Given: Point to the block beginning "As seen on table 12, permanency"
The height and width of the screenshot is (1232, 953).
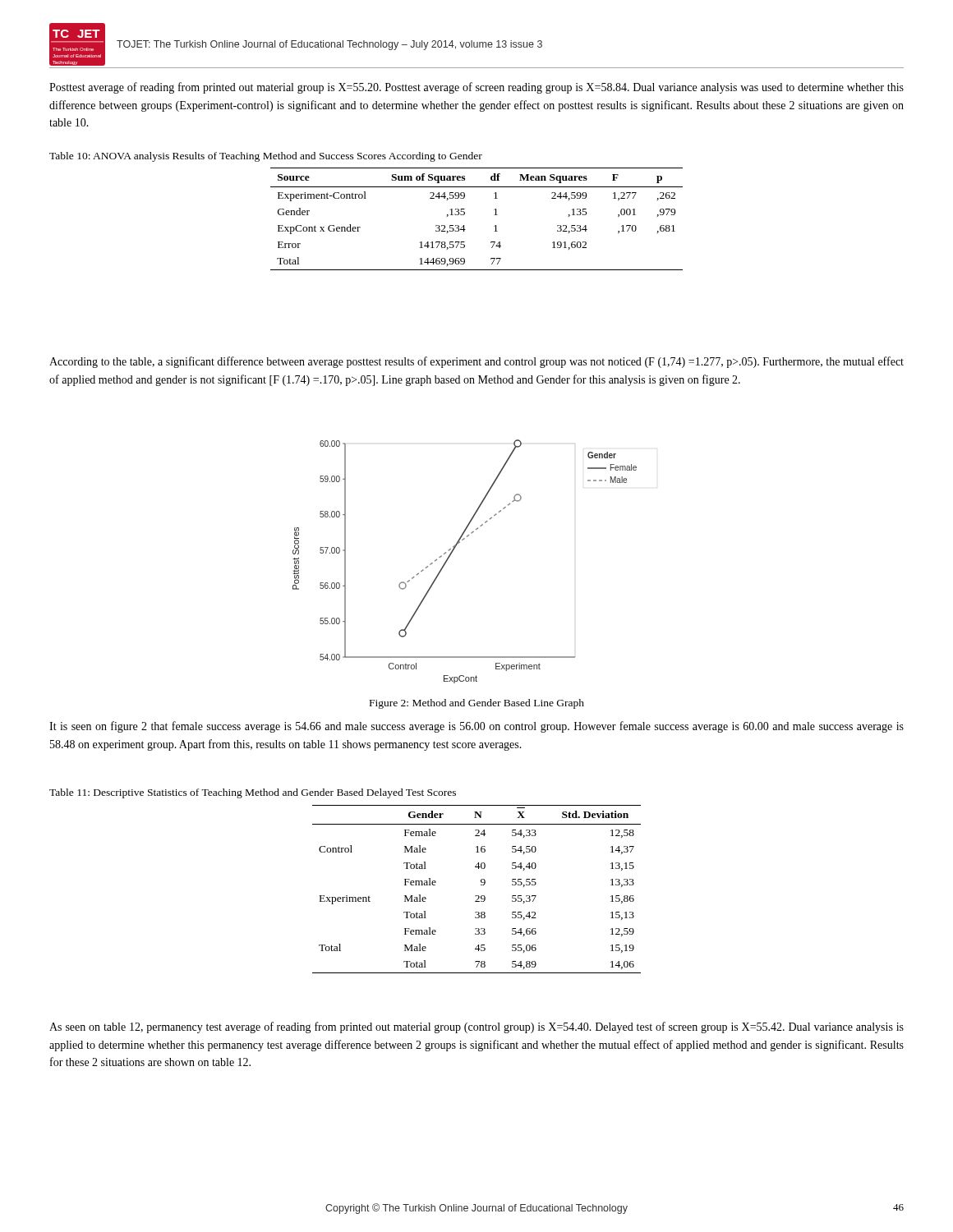Looking at the screenshot, I should coord(476,1045).
